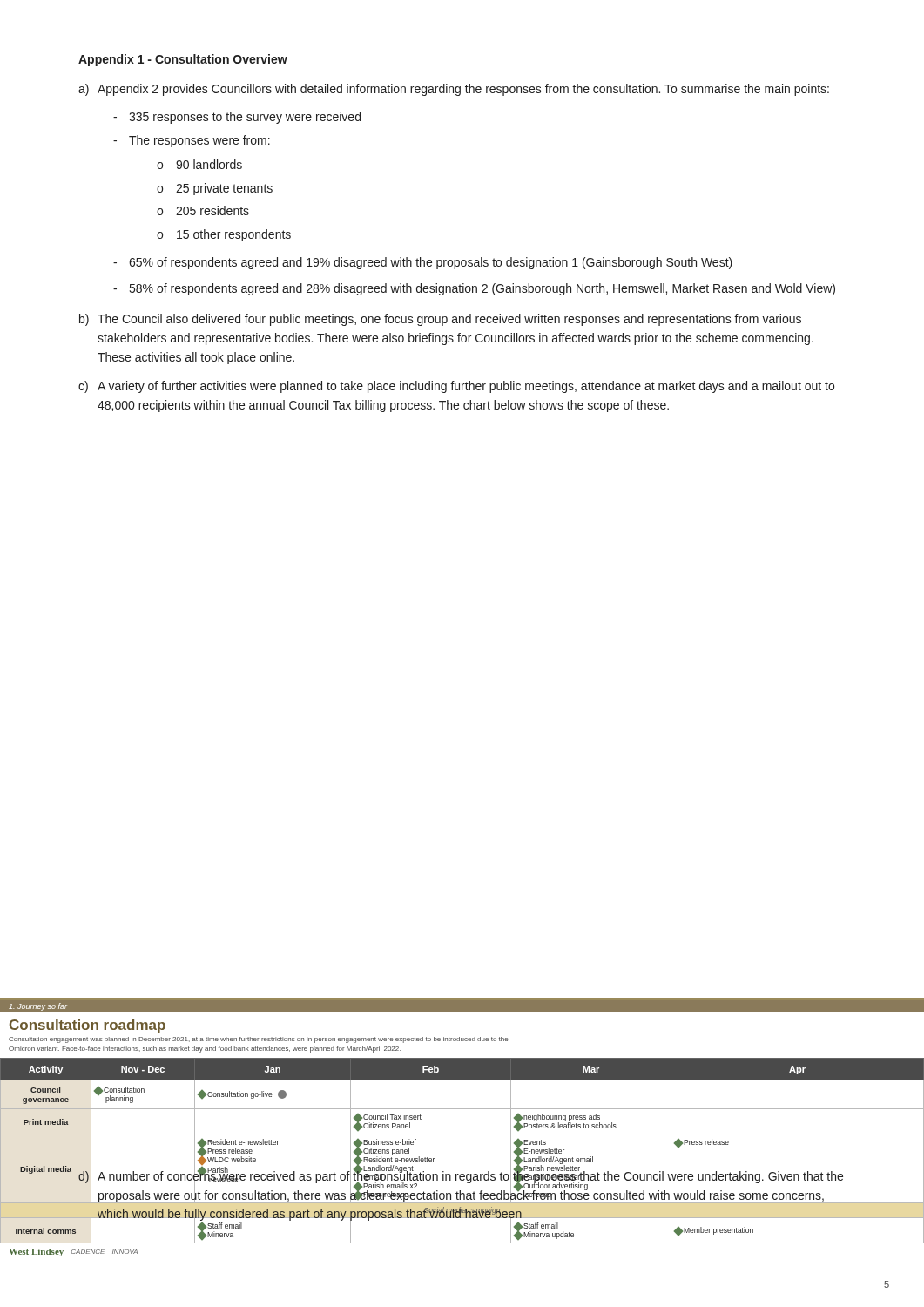
Task: Select the passage starting "o 25 private tenants"
Action: pos(215,189)
